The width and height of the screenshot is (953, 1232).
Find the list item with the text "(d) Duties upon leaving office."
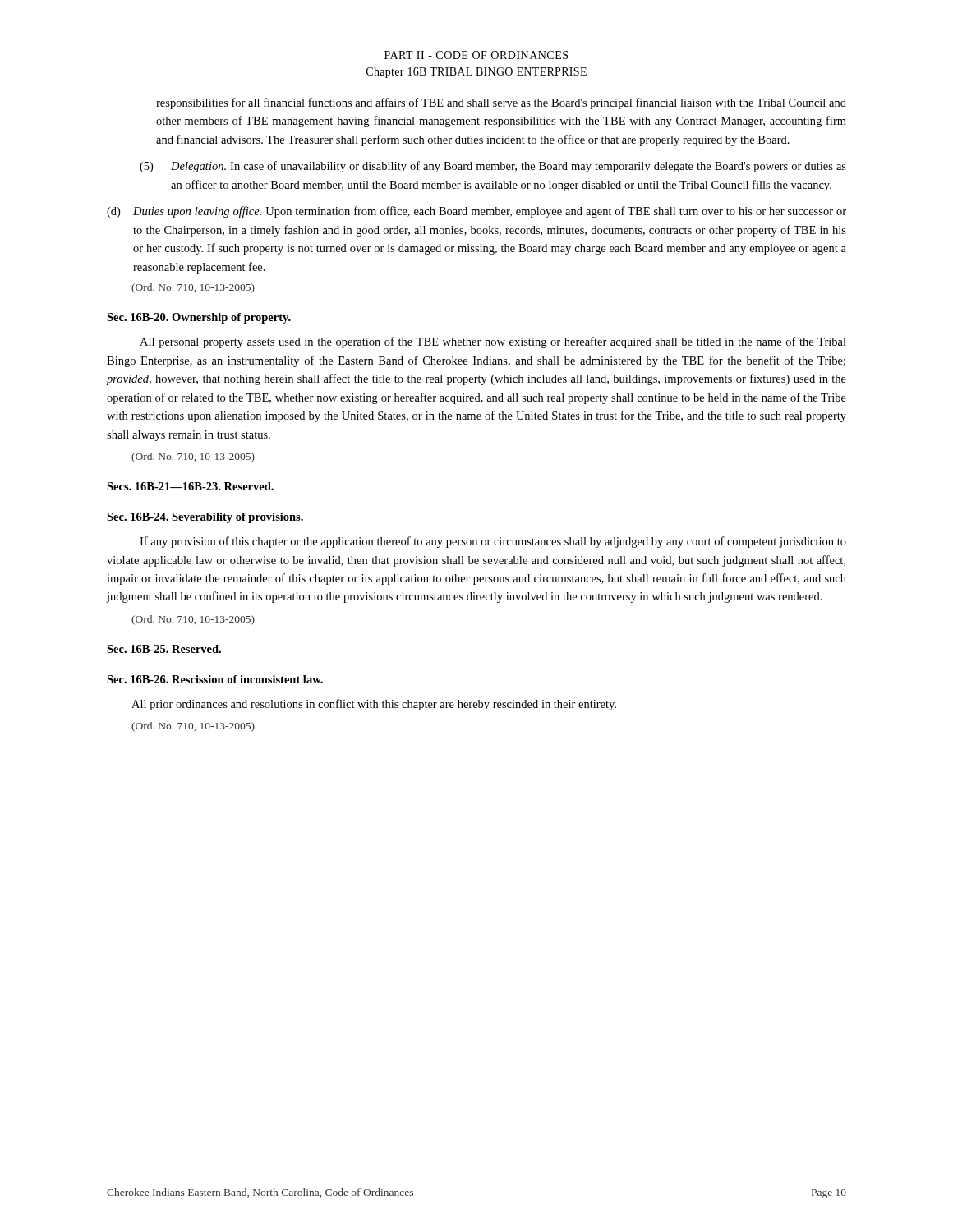(x=476, y=239)
